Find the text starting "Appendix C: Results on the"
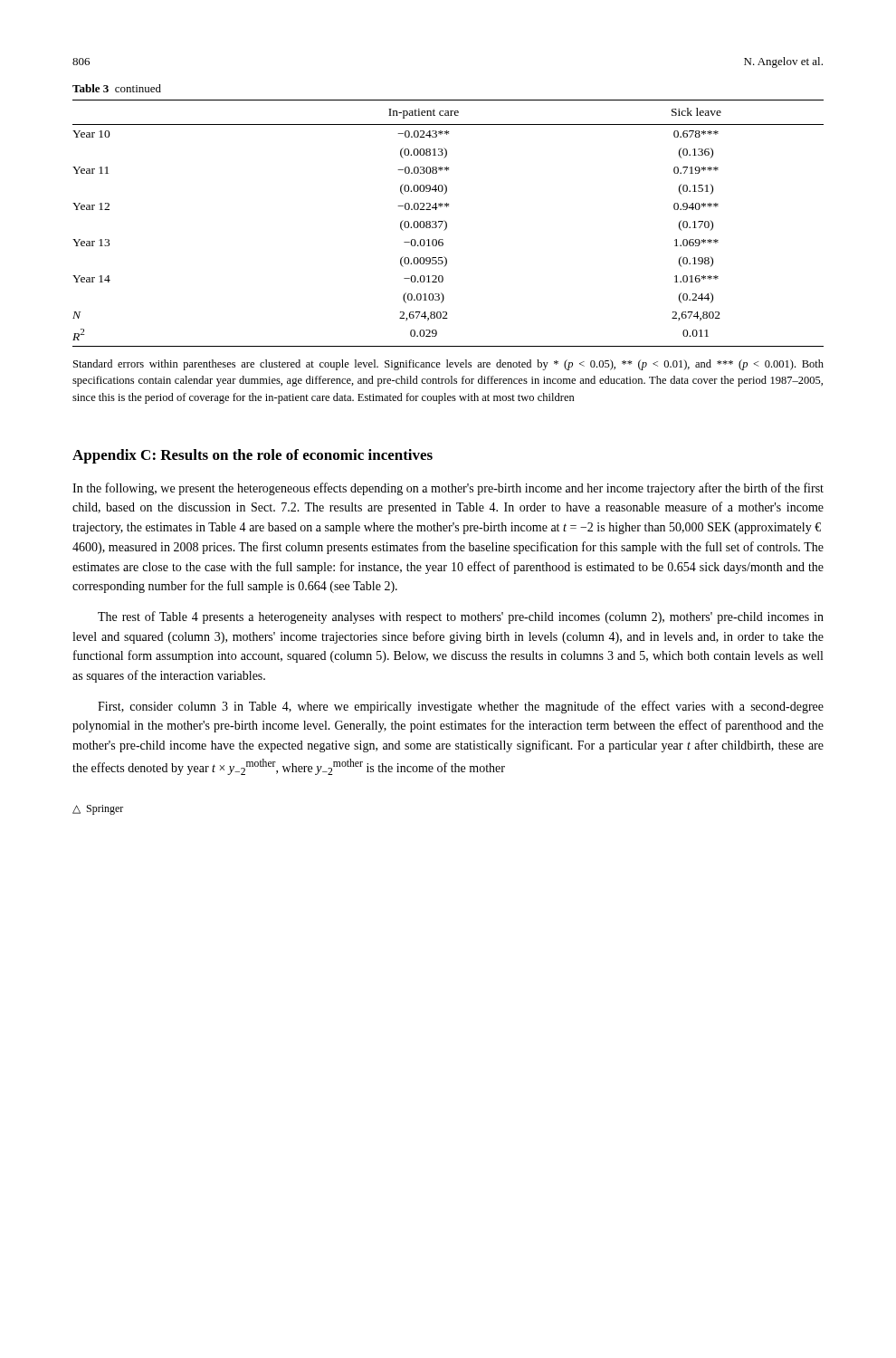 [x=253, y=455]
